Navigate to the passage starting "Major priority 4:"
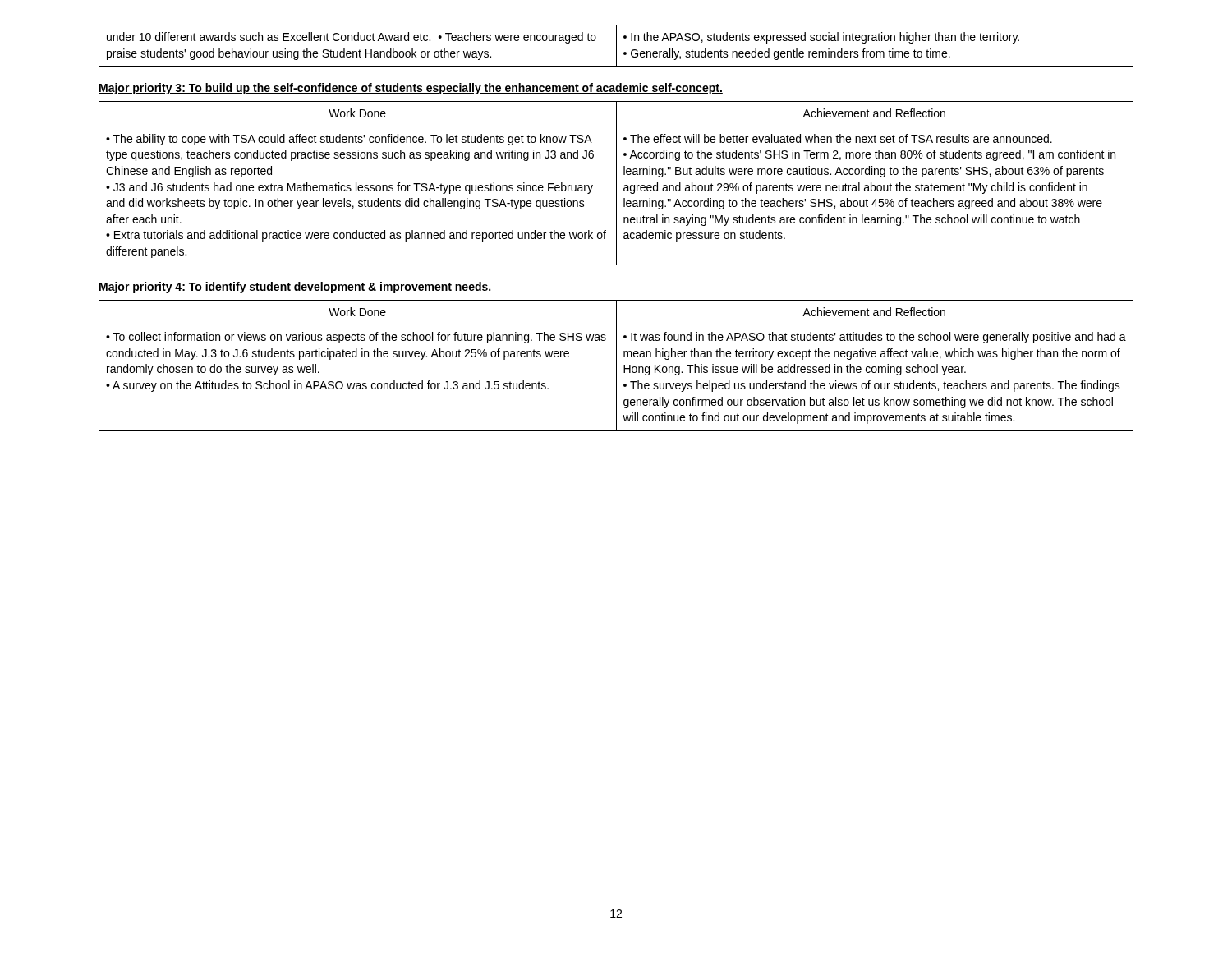The image size is (1232, 953). (295, 286)
